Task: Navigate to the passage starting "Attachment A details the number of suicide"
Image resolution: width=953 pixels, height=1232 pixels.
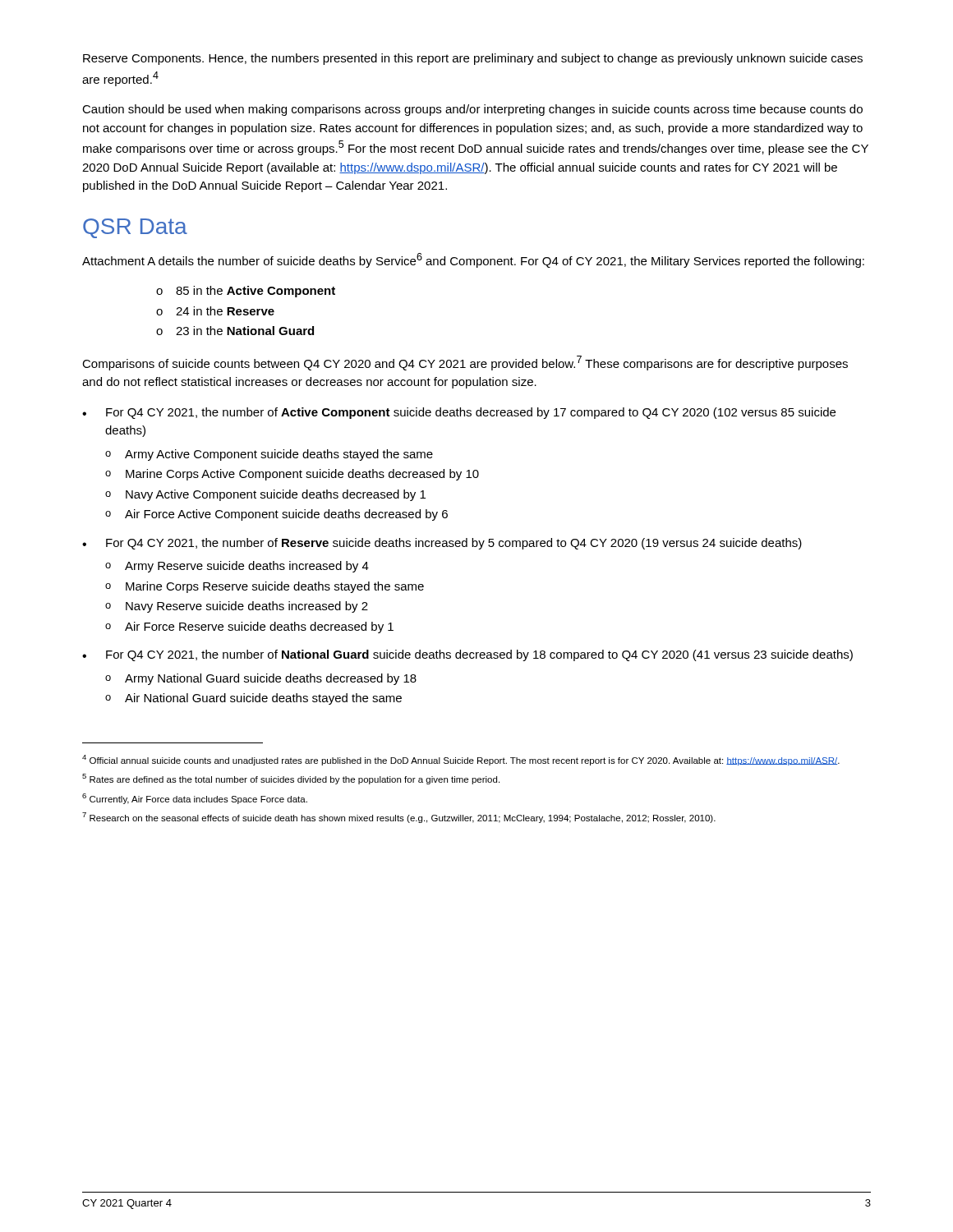Action: pos(474,259)
